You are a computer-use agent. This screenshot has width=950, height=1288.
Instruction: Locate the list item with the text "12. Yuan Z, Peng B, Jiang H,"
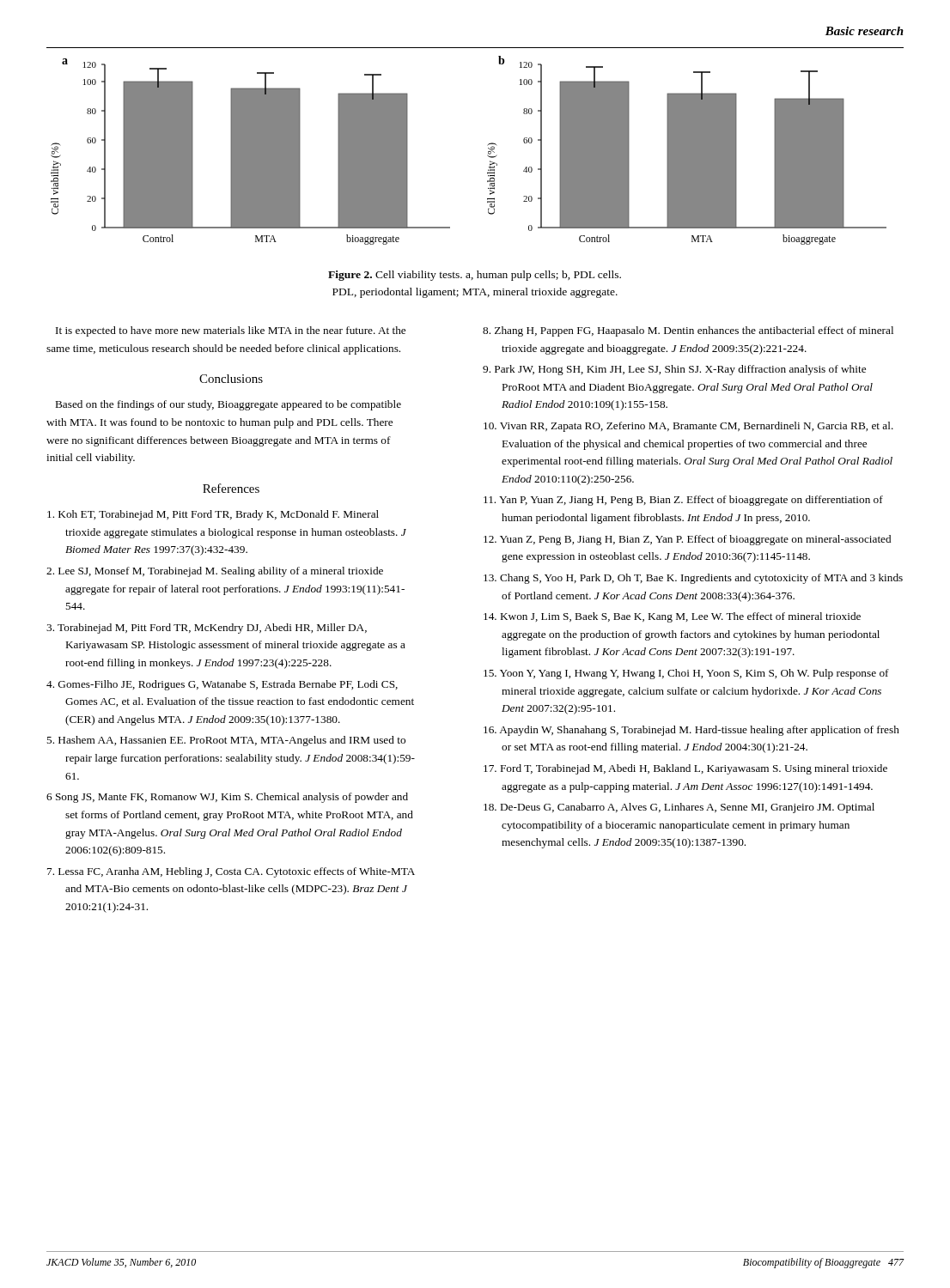687,547
